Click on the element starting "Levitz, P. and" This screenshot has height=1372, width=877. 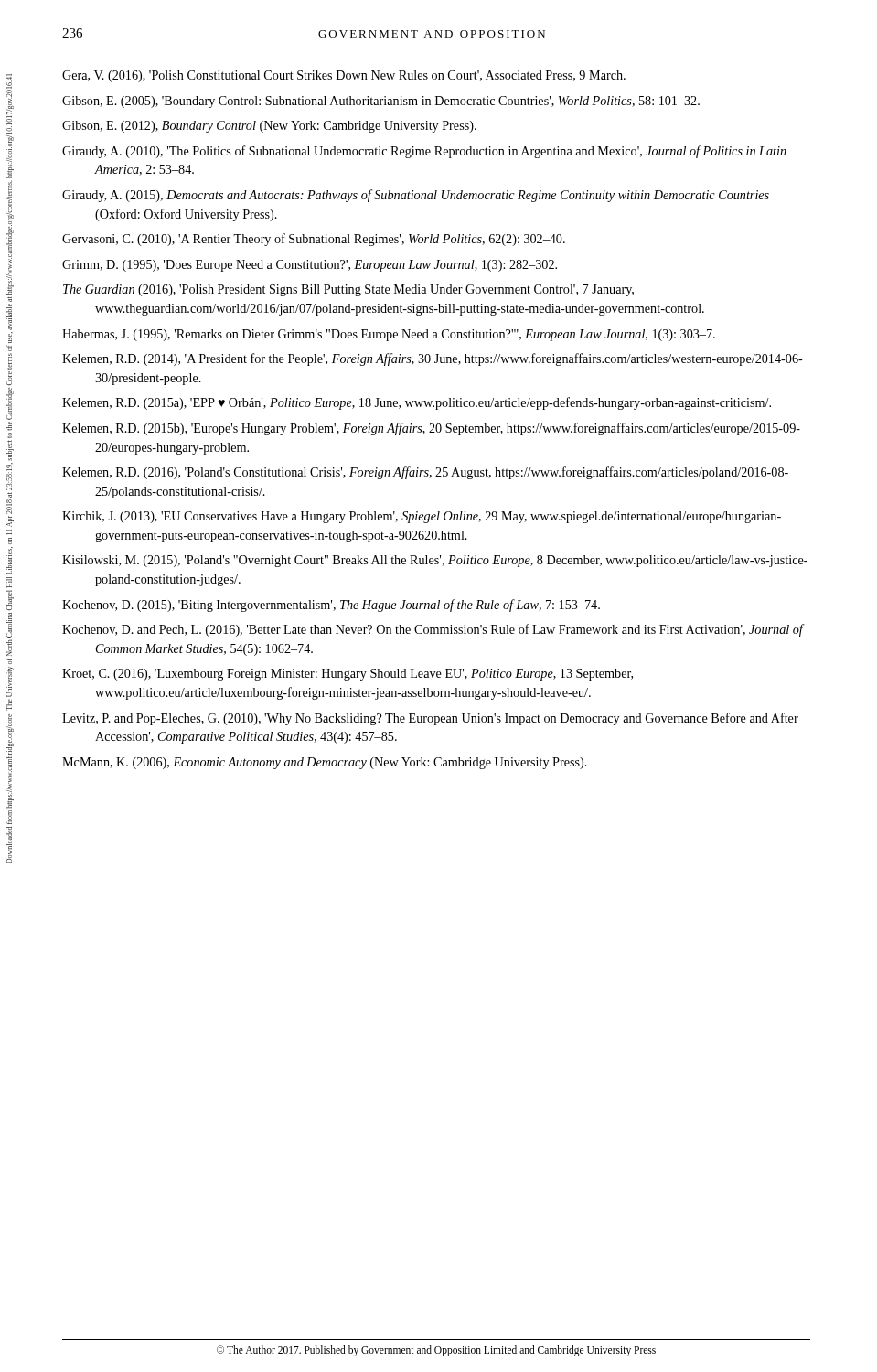[430, 727]
